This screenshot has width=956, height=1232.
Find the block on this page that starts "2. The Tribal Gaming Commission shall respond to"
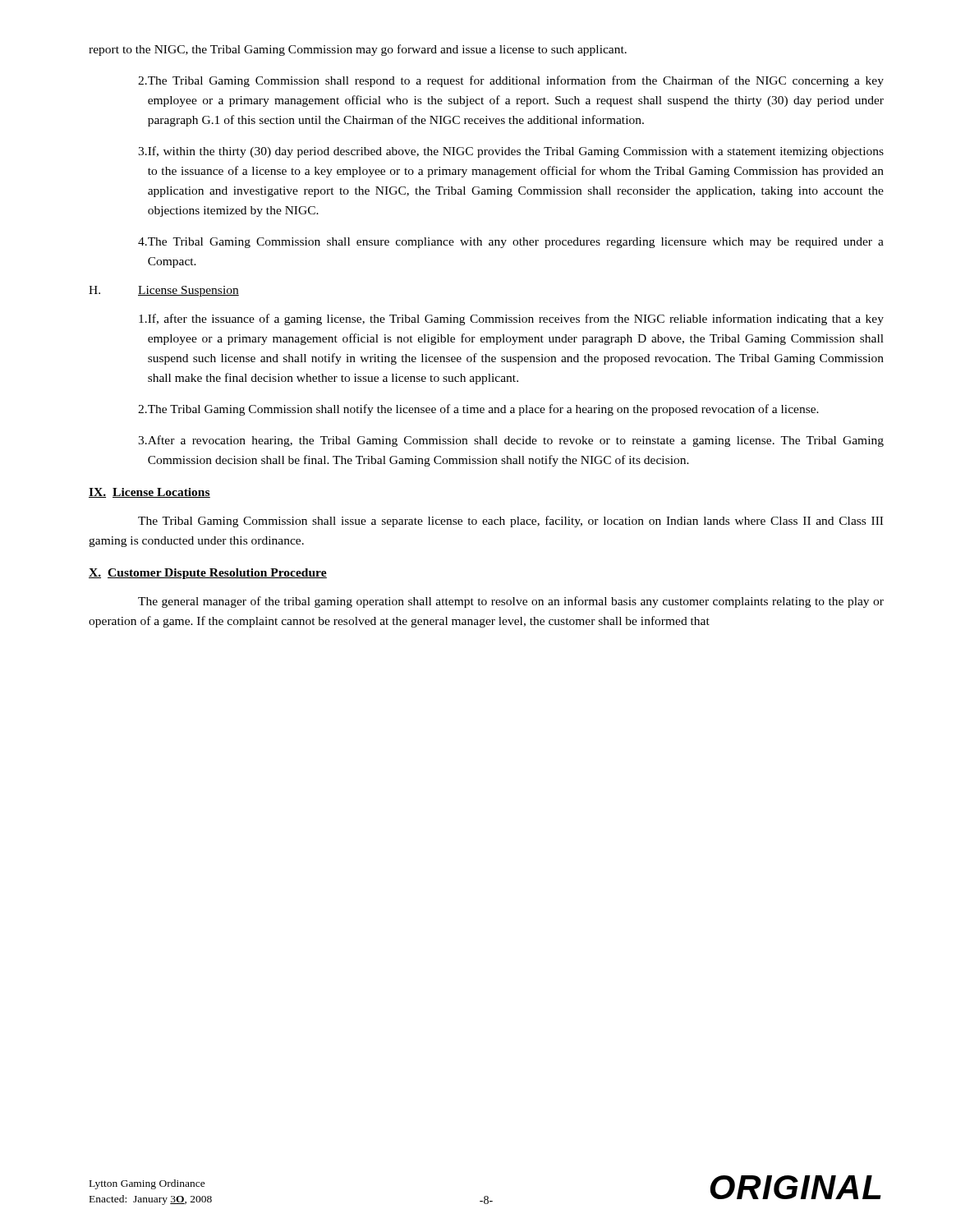pos(486,100)
